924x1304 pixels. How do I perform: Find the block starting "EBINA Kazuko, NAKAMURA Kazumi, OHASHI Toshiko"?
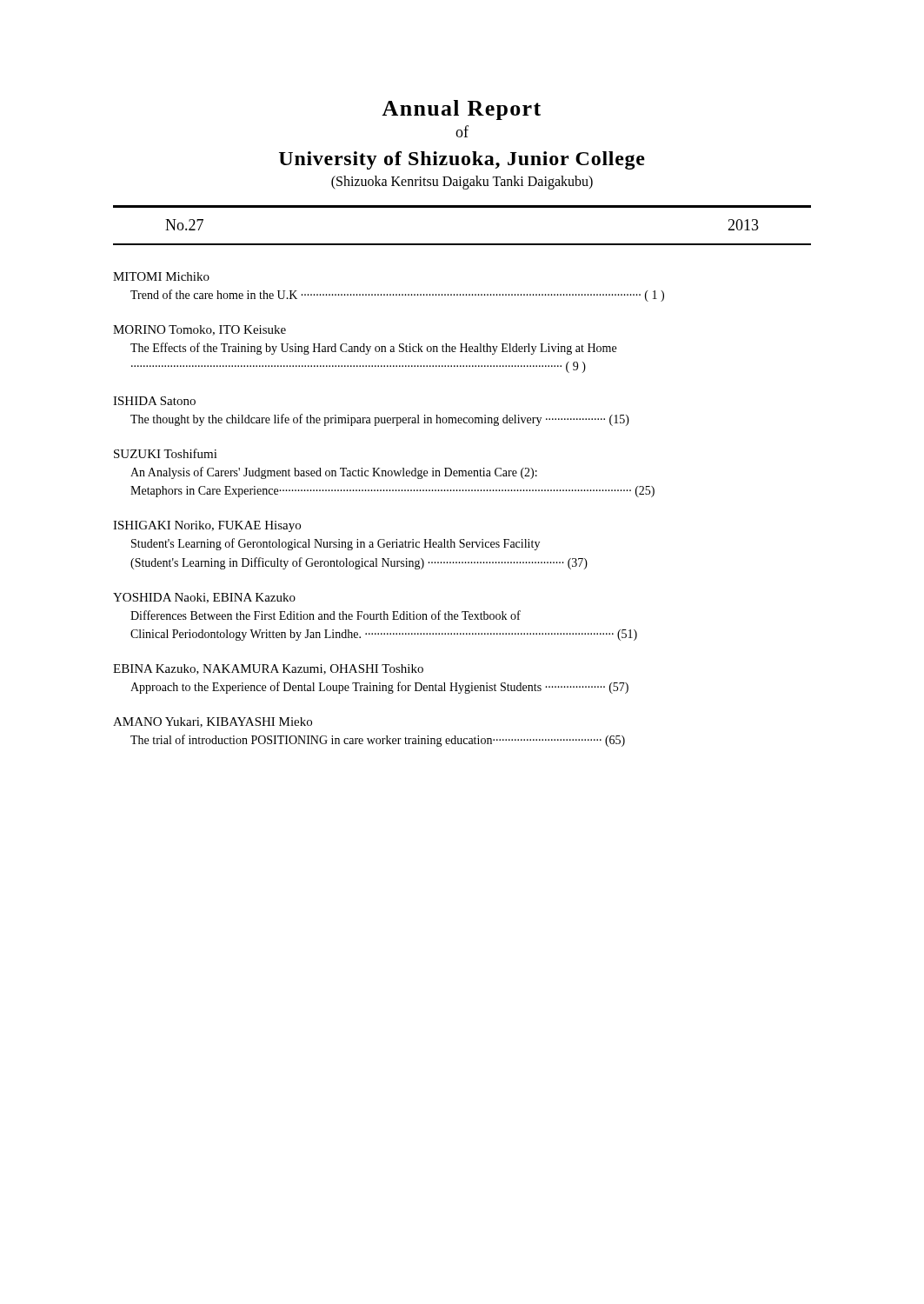point(462,679)
